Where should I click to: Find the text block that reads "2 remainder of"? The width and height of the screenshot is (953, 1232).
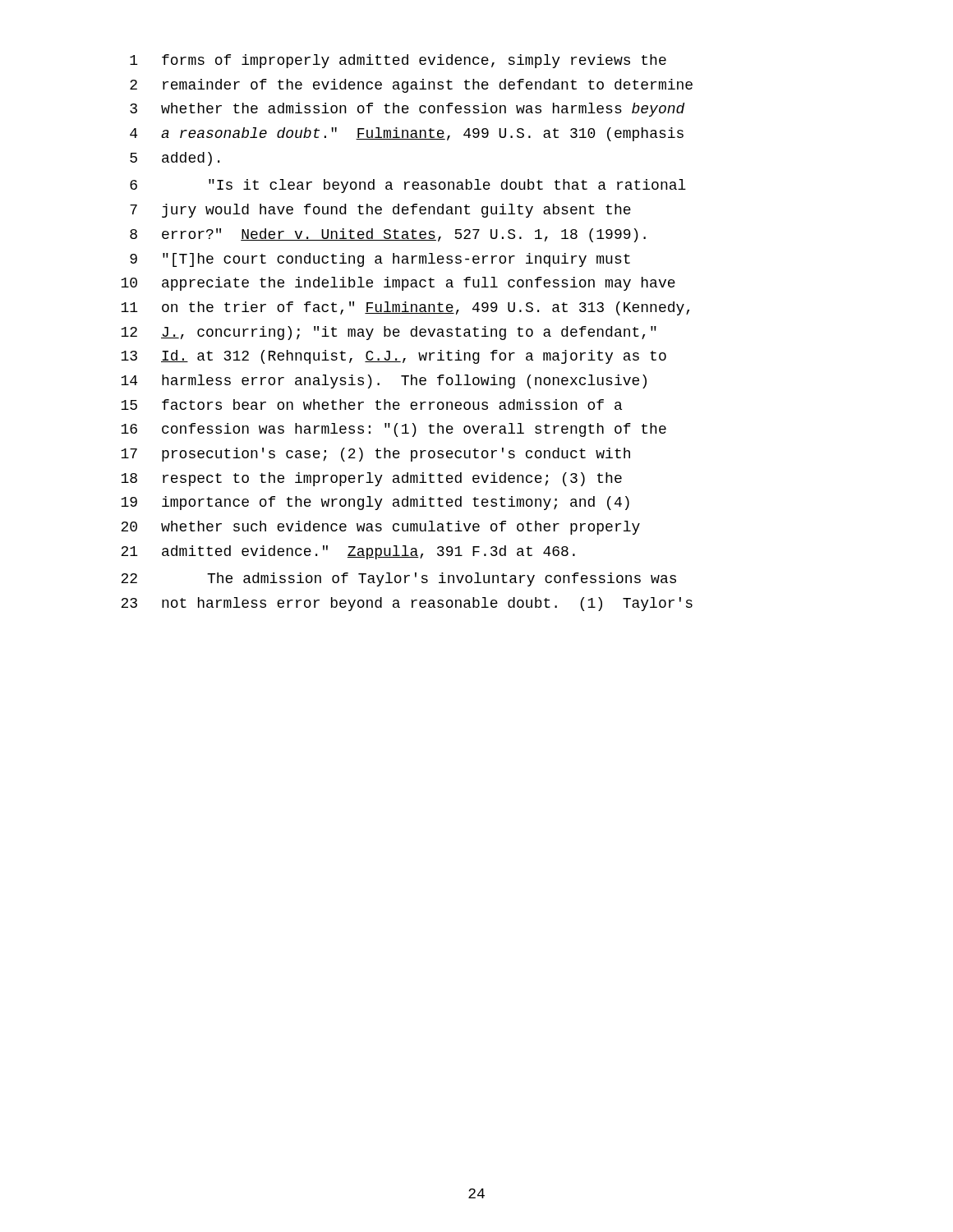[493, 86]
